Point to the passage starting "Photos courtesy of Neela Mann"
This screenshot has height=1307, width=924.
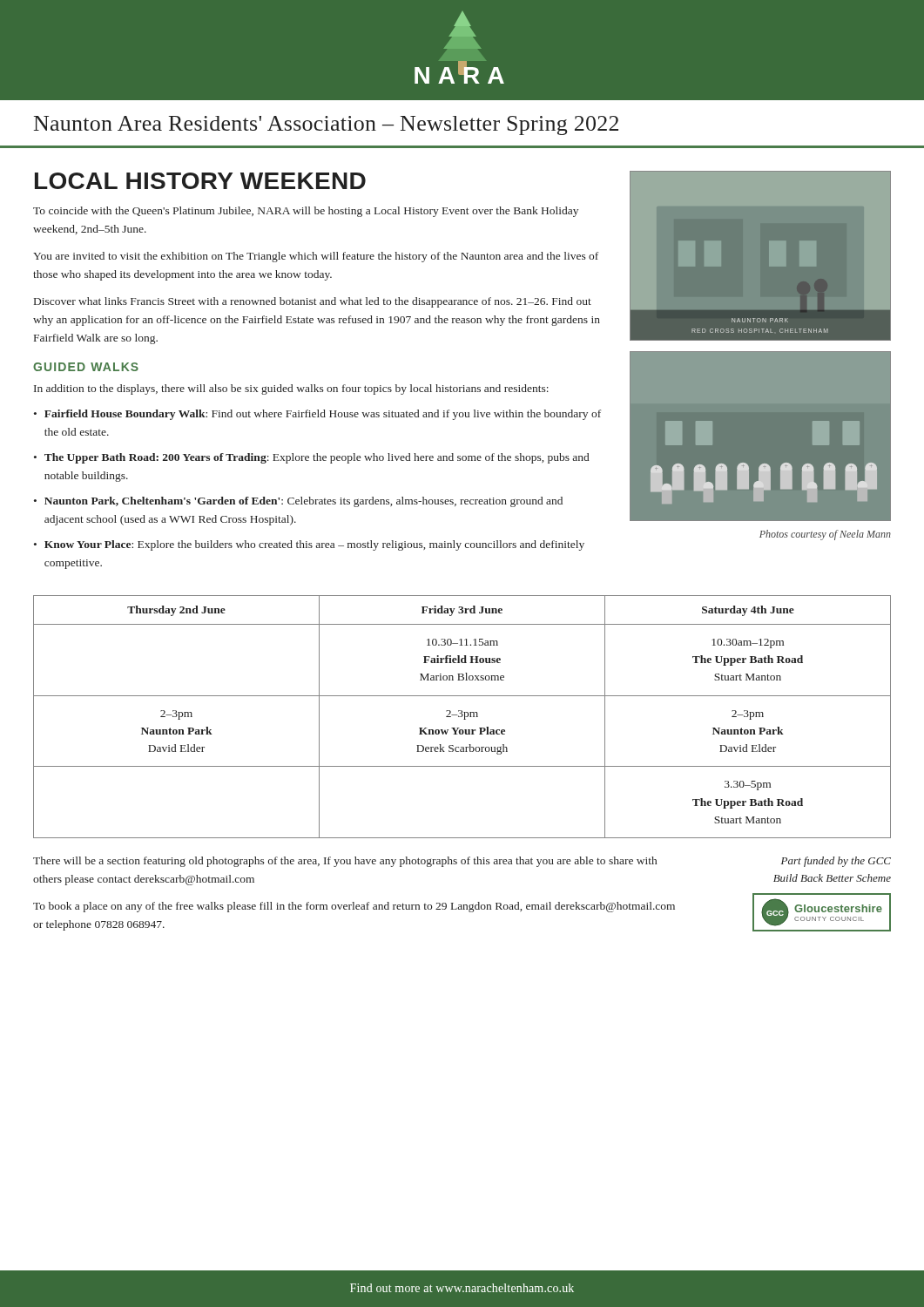(825, 534)
